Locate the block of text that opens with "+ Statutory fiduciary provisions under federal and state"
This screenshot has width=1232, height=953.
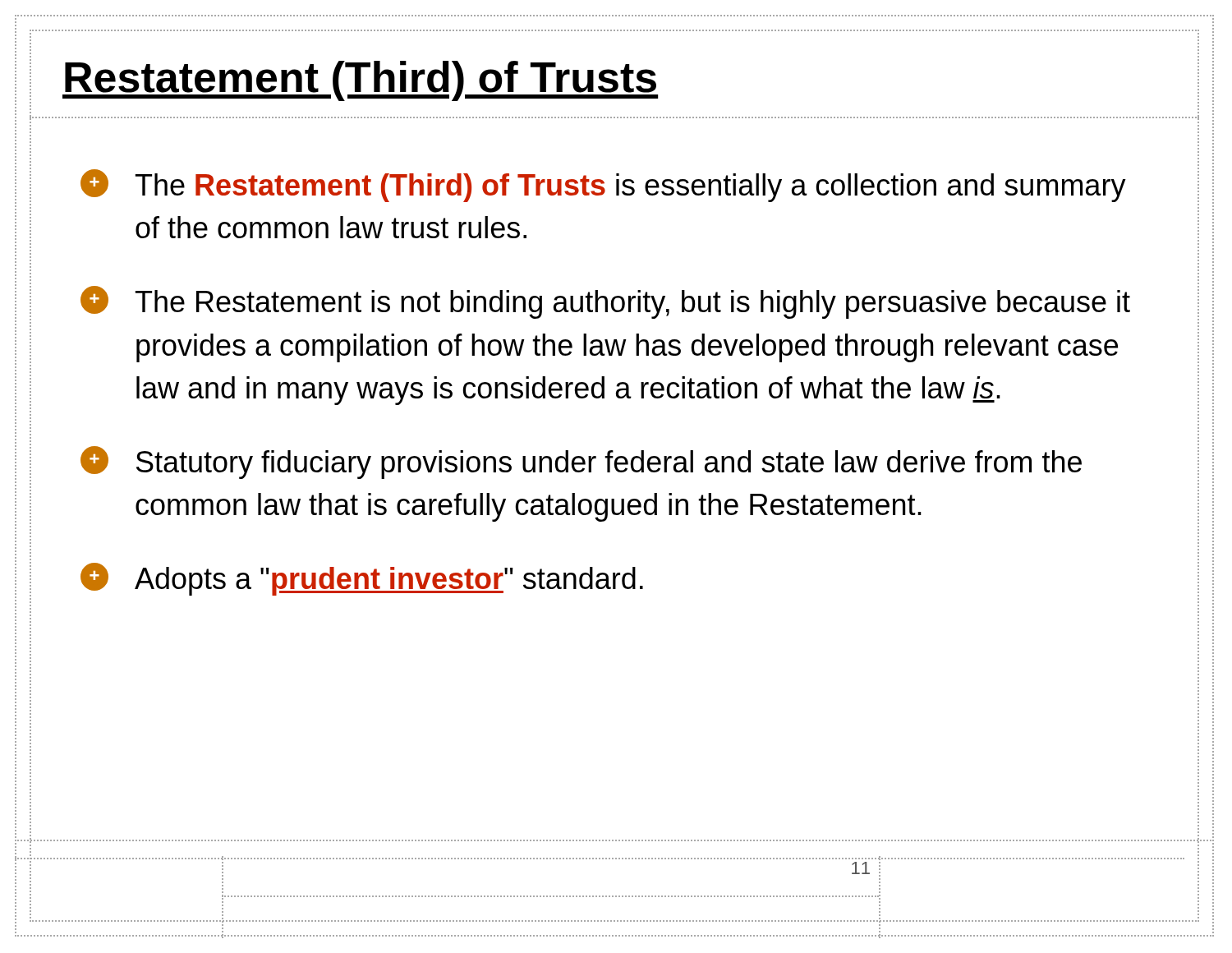pos(614,484)
